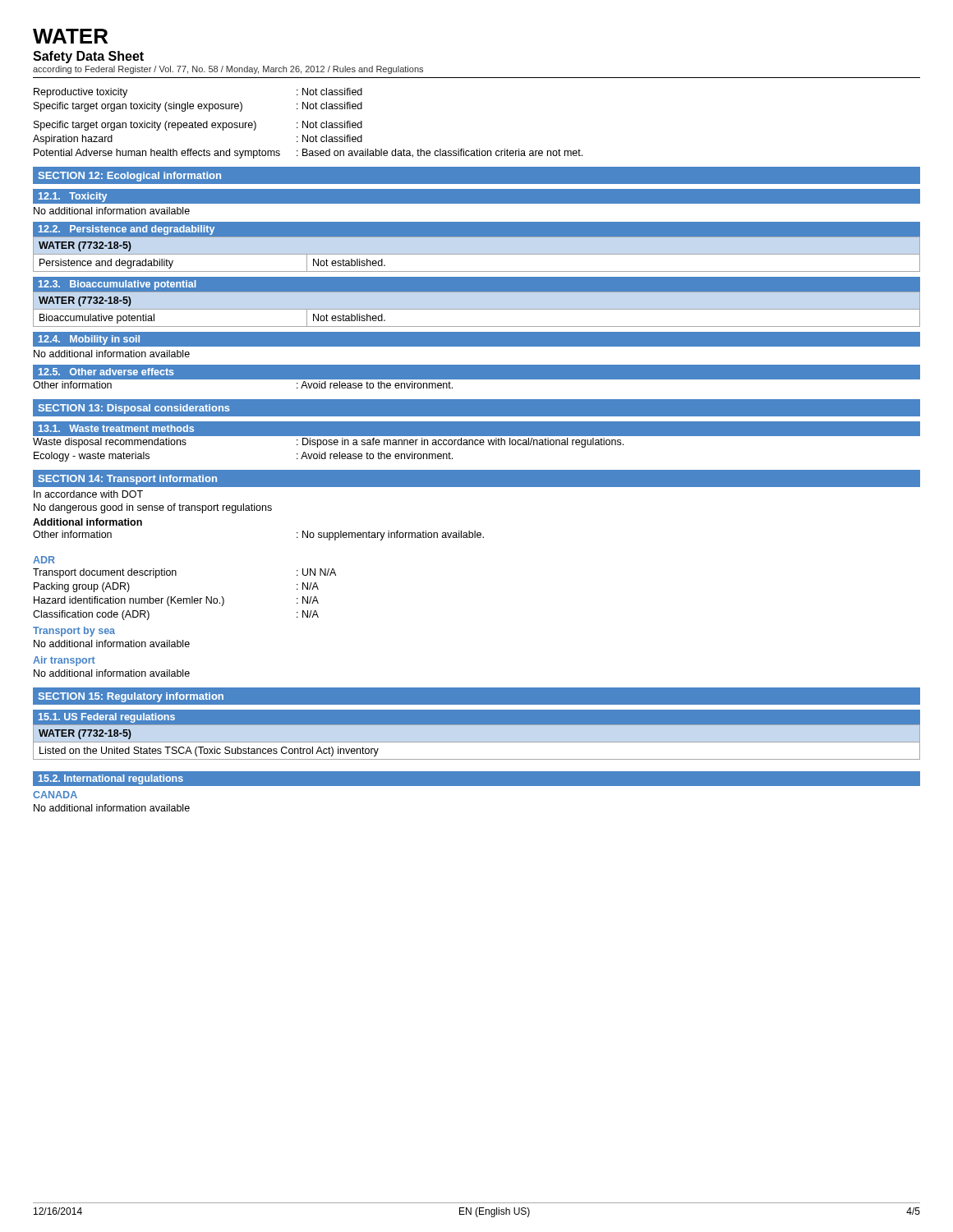The image size is (953, 1232).
Task: Point to the block starting "SECTION 15: Regulatory information"
Action: (x=131, y=696)
